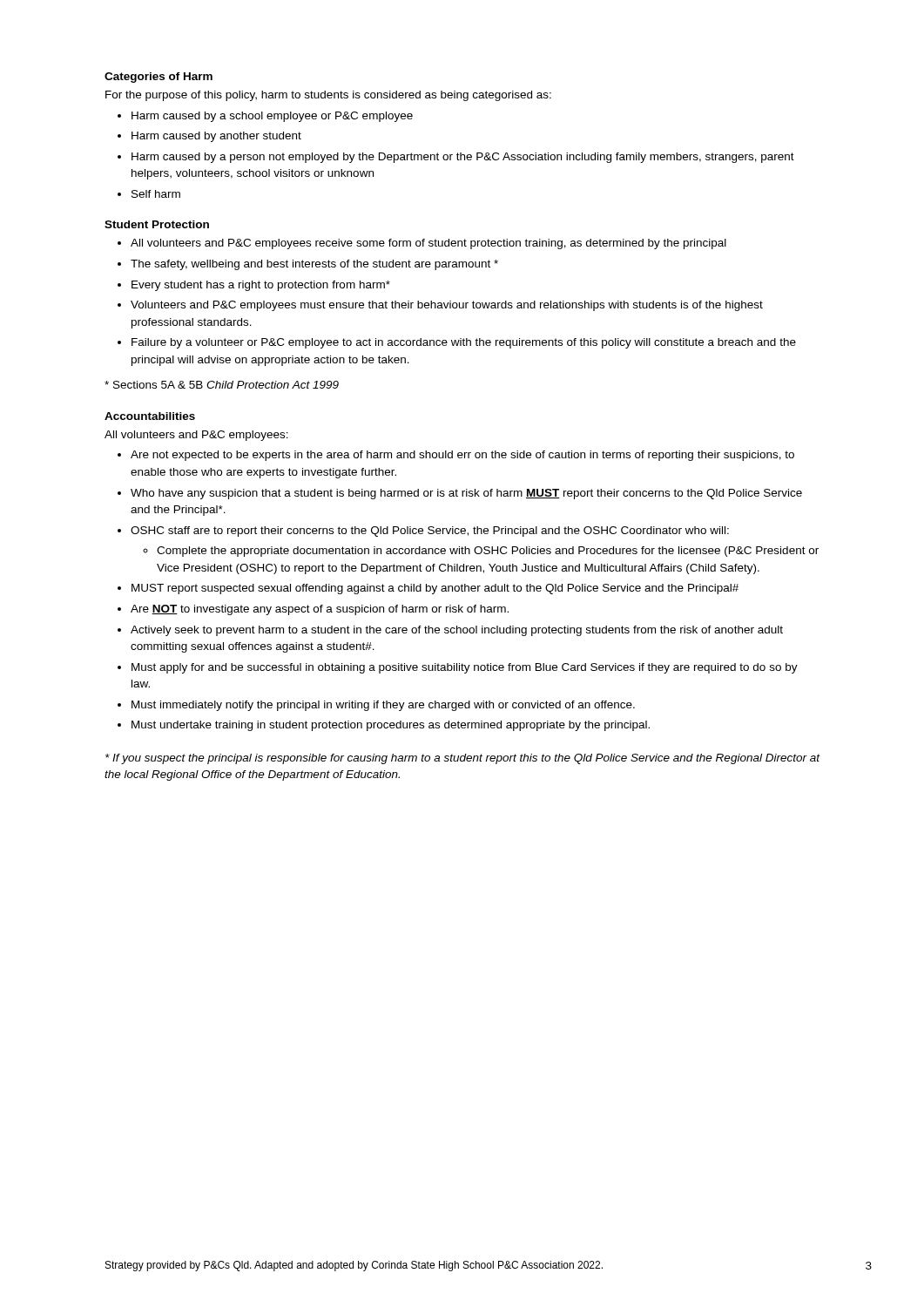The height and width of the screenshot is (1307, 924).
Task: Select the list item that says "Volunteers and P&C employees must ensure that their"
Action: (x=447, y=313)
